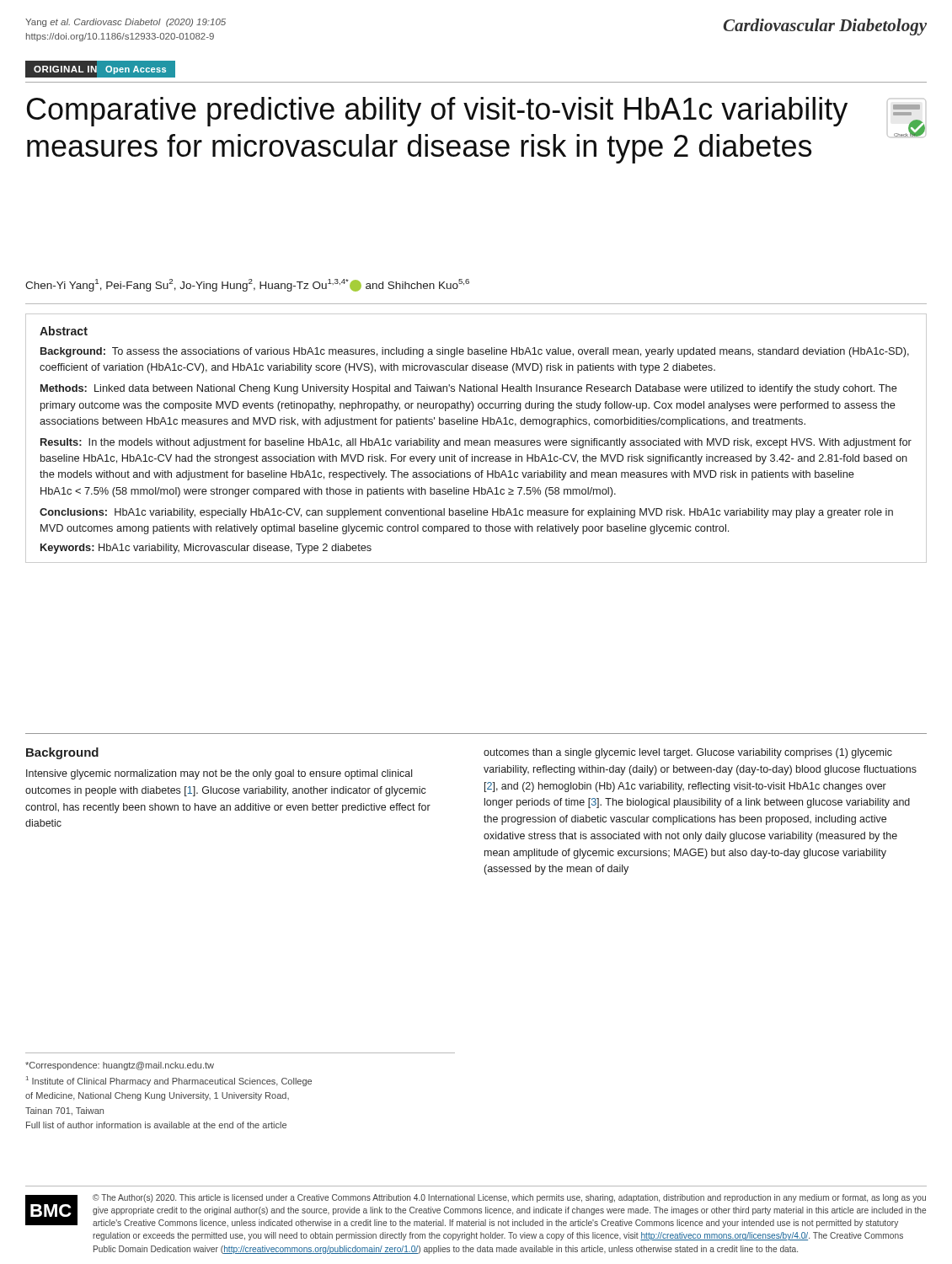This screenshot has height=1264, width=952.
Task: Where is the passage that starts "Chen-Yi Yang1, Pei-Fang Su2, Jo-Ying Hung2,"?
Action: tap(247, 284)
